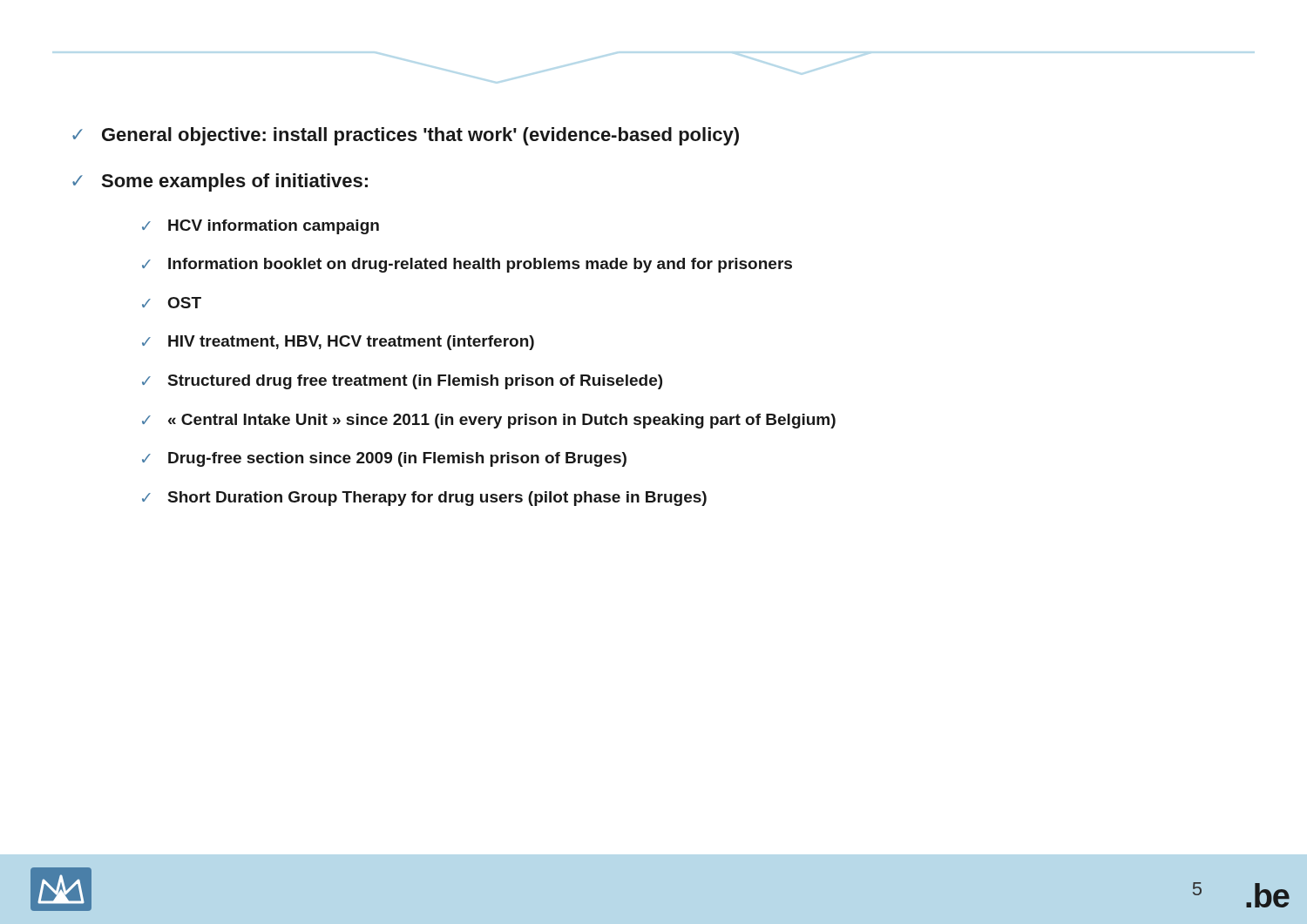Find the region starting "✓ Some examples of initiatives:"
The height and width of the screenshot is (924, 1307).
point(220,181)
